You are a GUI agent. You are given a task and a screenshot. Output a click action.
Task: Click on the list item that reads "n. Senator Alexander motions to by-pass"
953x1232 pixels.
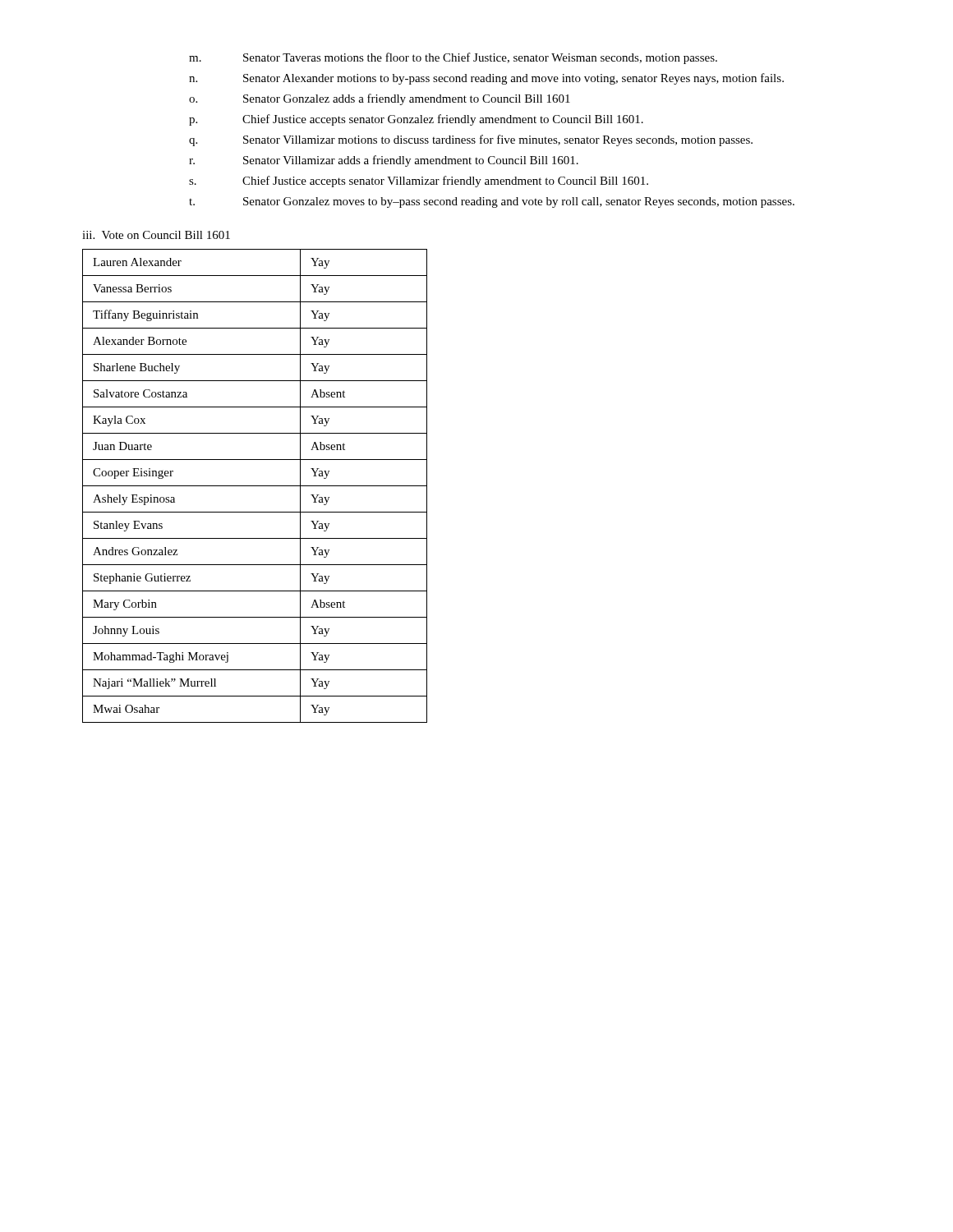coord(522,78)
